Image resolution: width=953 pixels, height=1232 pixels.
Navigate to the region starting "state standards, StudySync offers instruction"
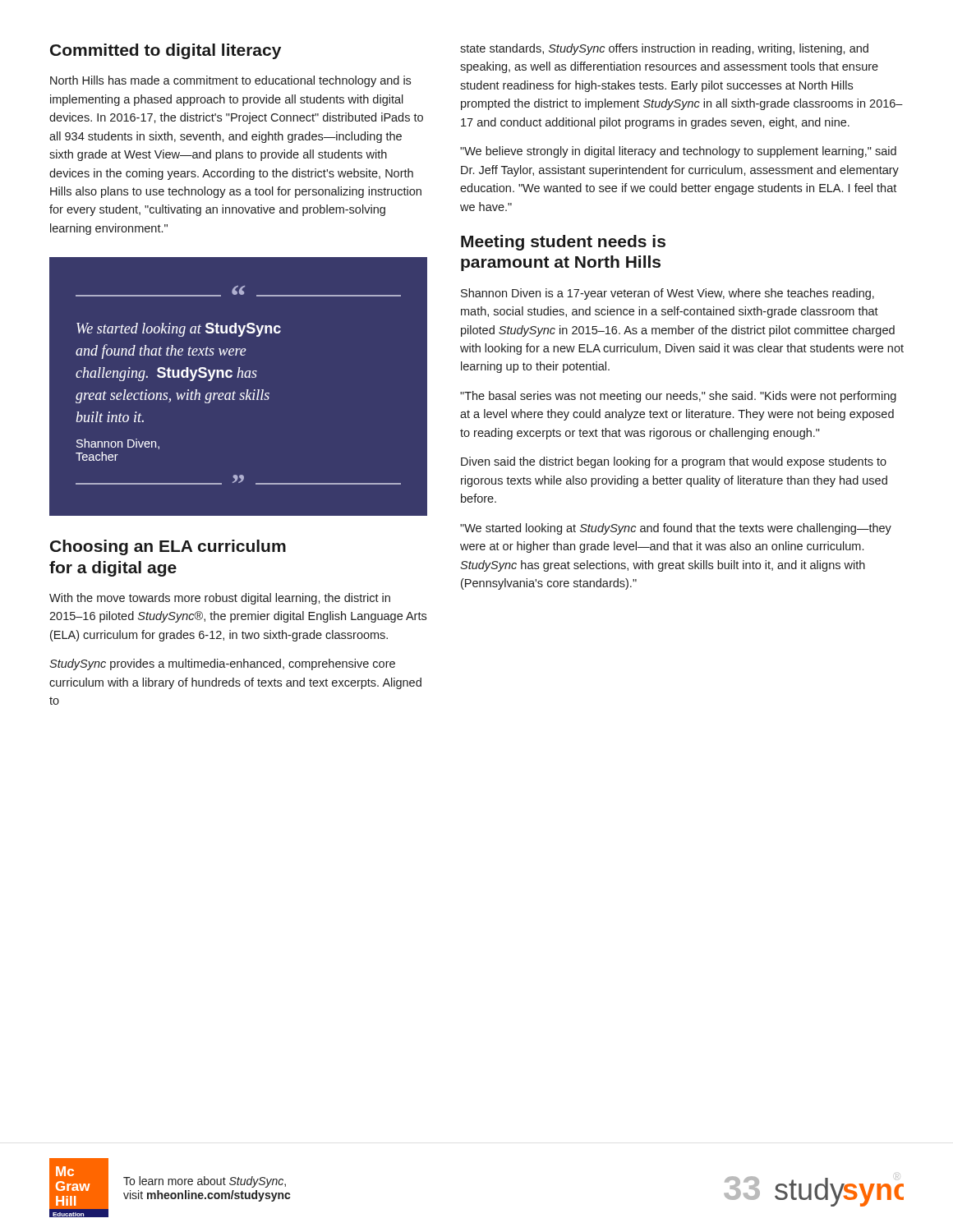point(682,86)
